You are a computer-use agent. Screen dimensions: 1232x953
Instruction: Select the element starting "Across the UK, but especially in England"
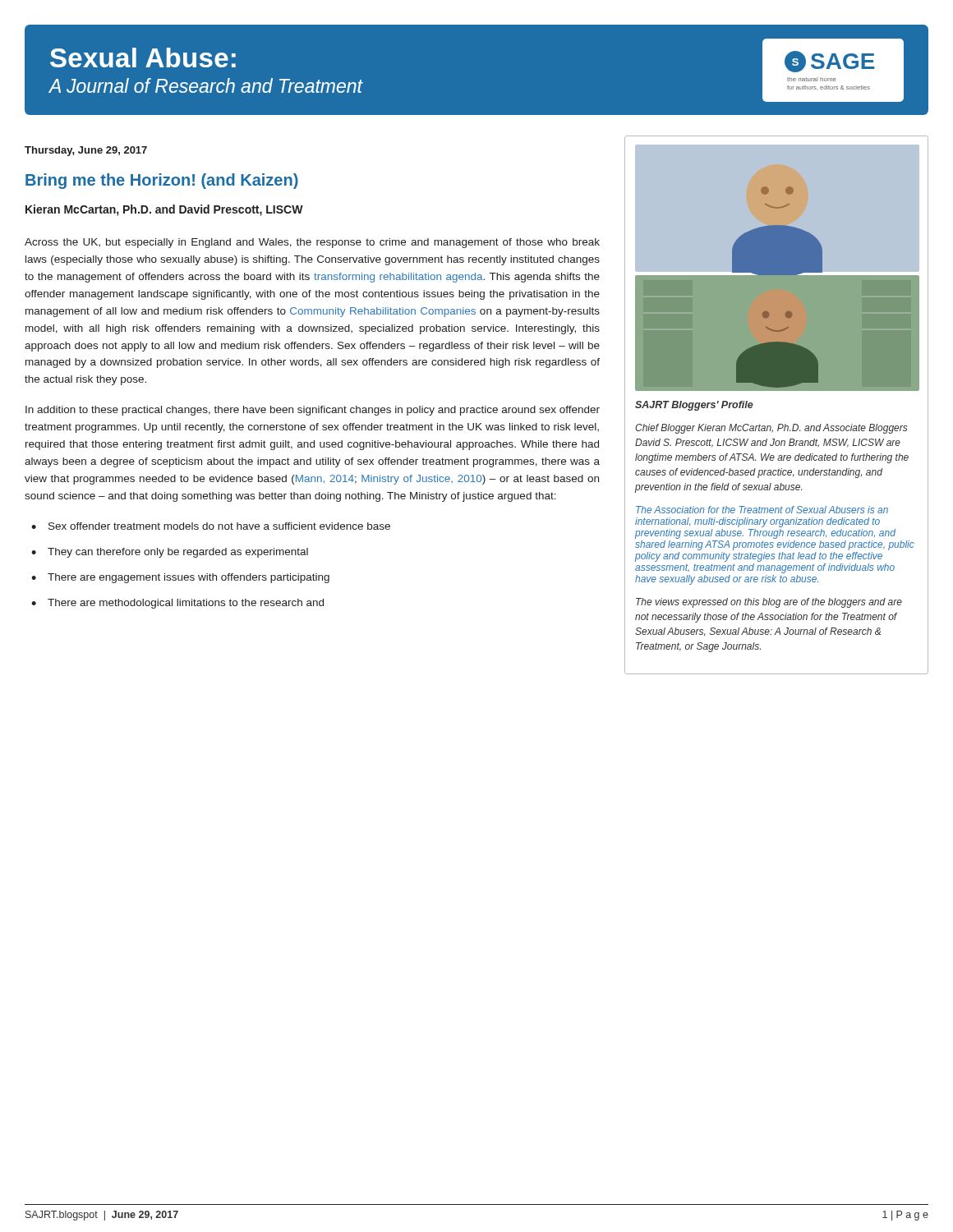pos(312,311)
